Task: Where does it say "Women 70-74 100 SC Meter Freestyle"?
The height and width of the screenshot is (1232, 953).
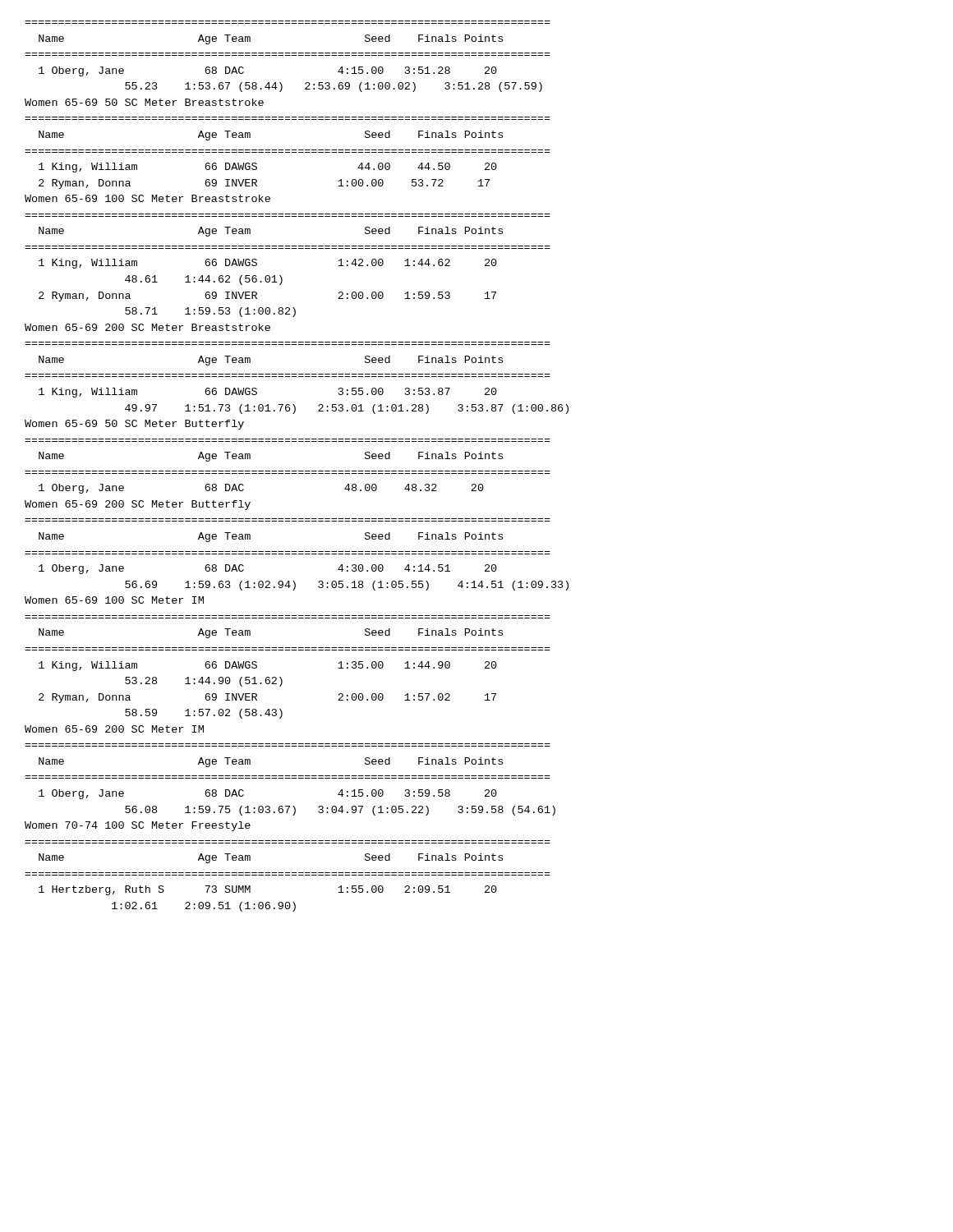Action: click(x=138, y=826)
